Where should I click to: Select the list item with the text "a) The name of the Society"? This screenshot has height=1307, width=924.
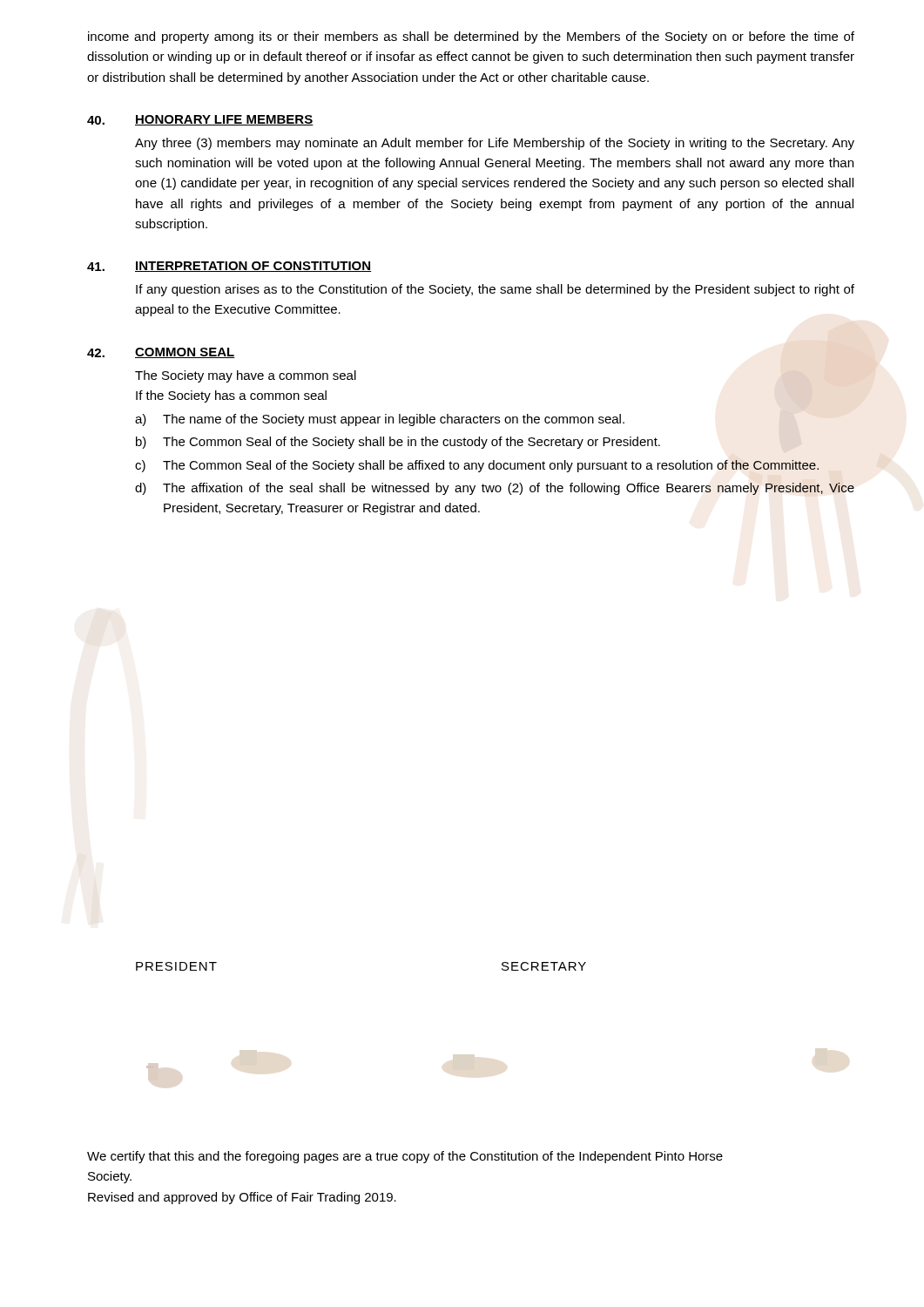click(495, 419)
